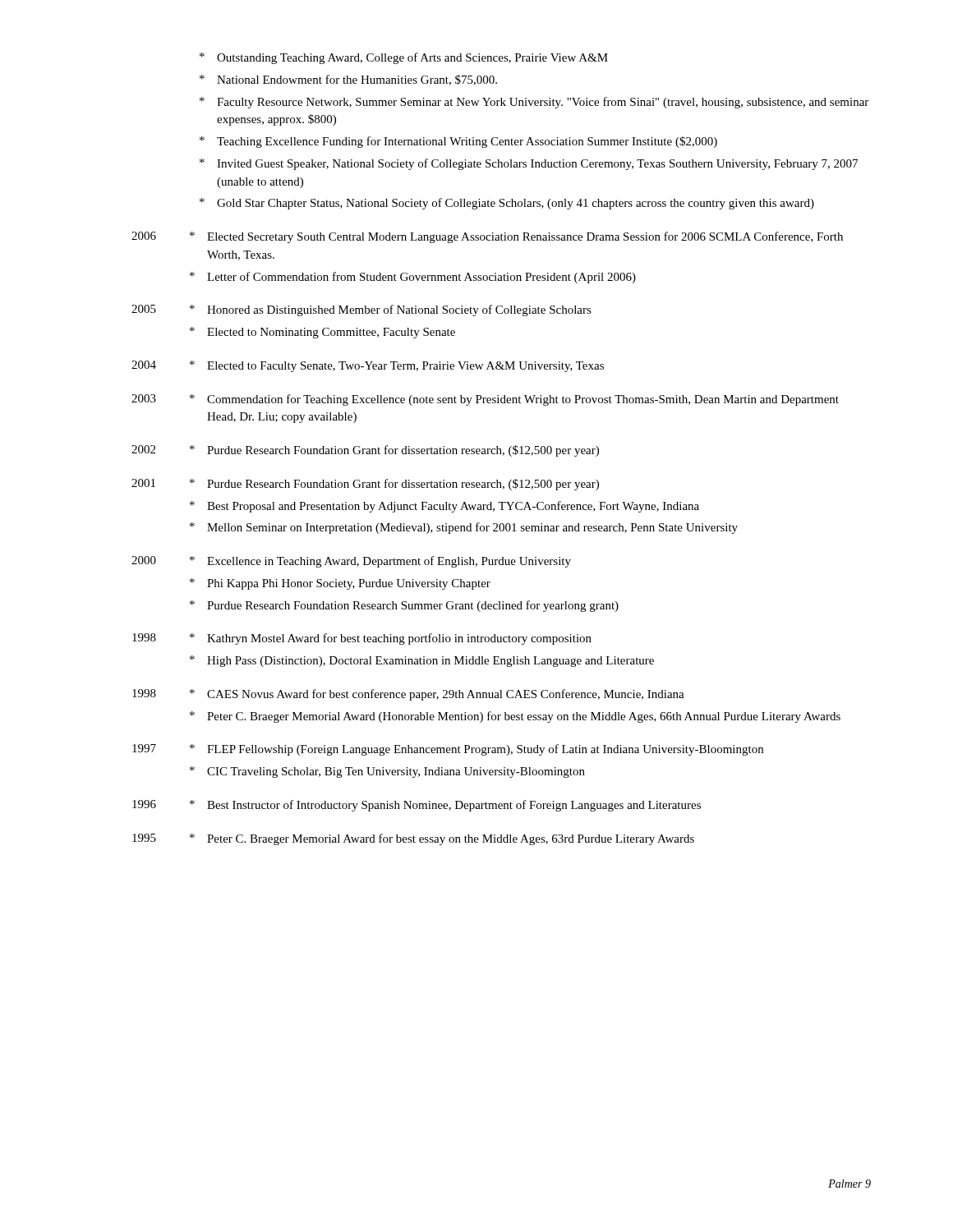Locate the list item with the text "1997 * FLEP Fellowship (Foreign"
953x1232 pixels.
tap(501, 763)
